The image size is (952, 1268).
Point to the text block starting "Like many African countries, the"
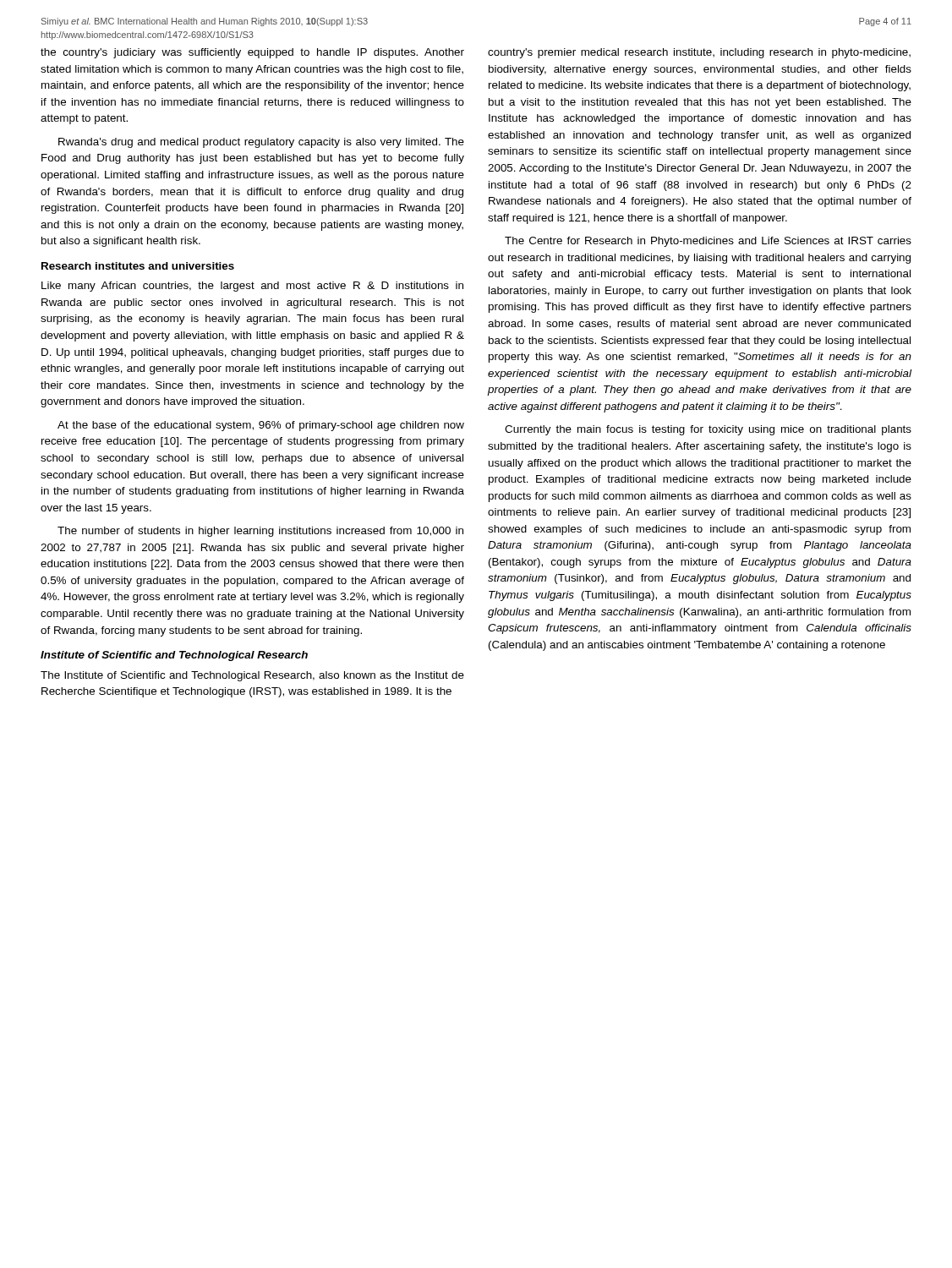(x=252, y=344)
